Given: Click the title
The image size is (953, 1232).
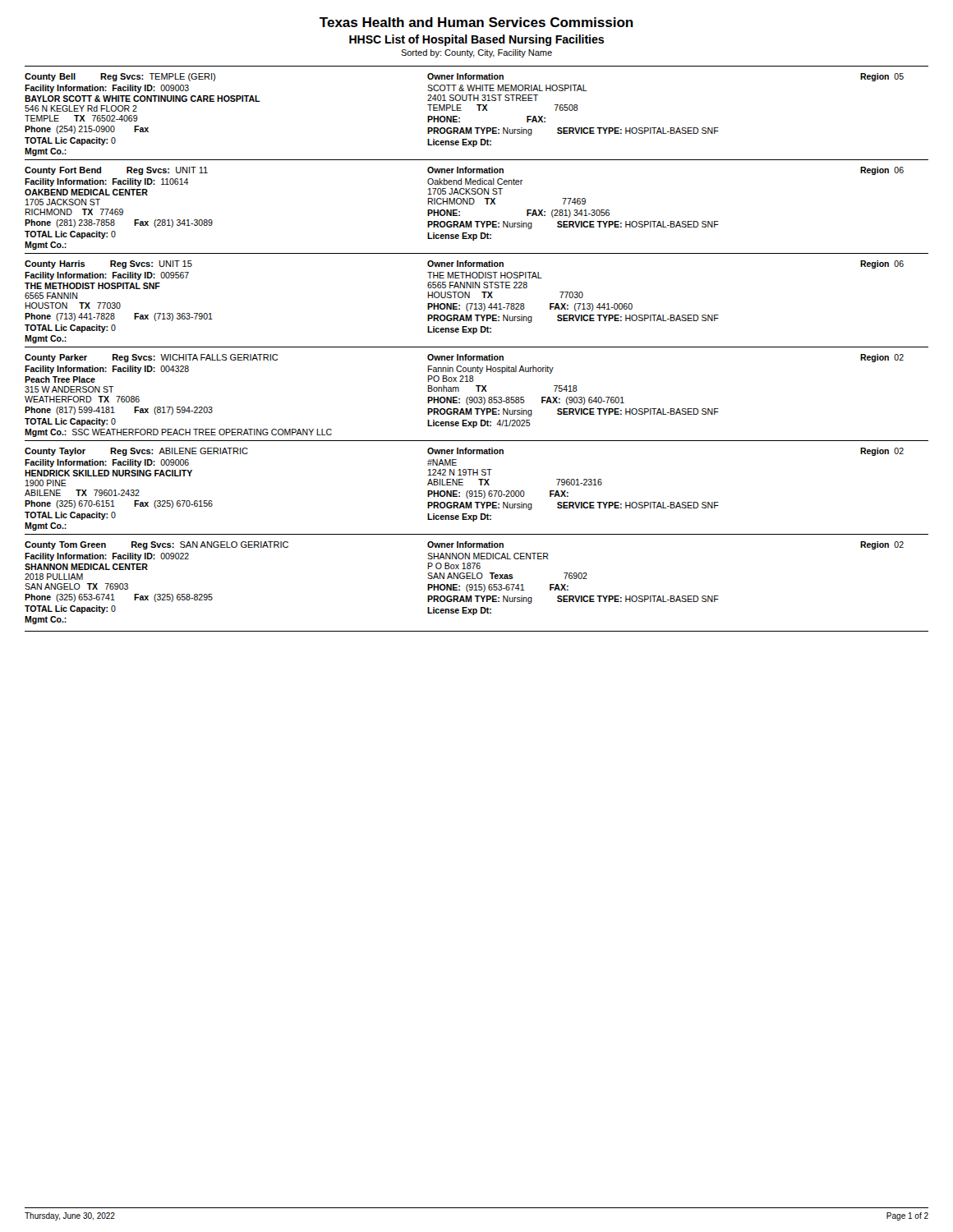Looking at the screenshot, I should point(476,23).
